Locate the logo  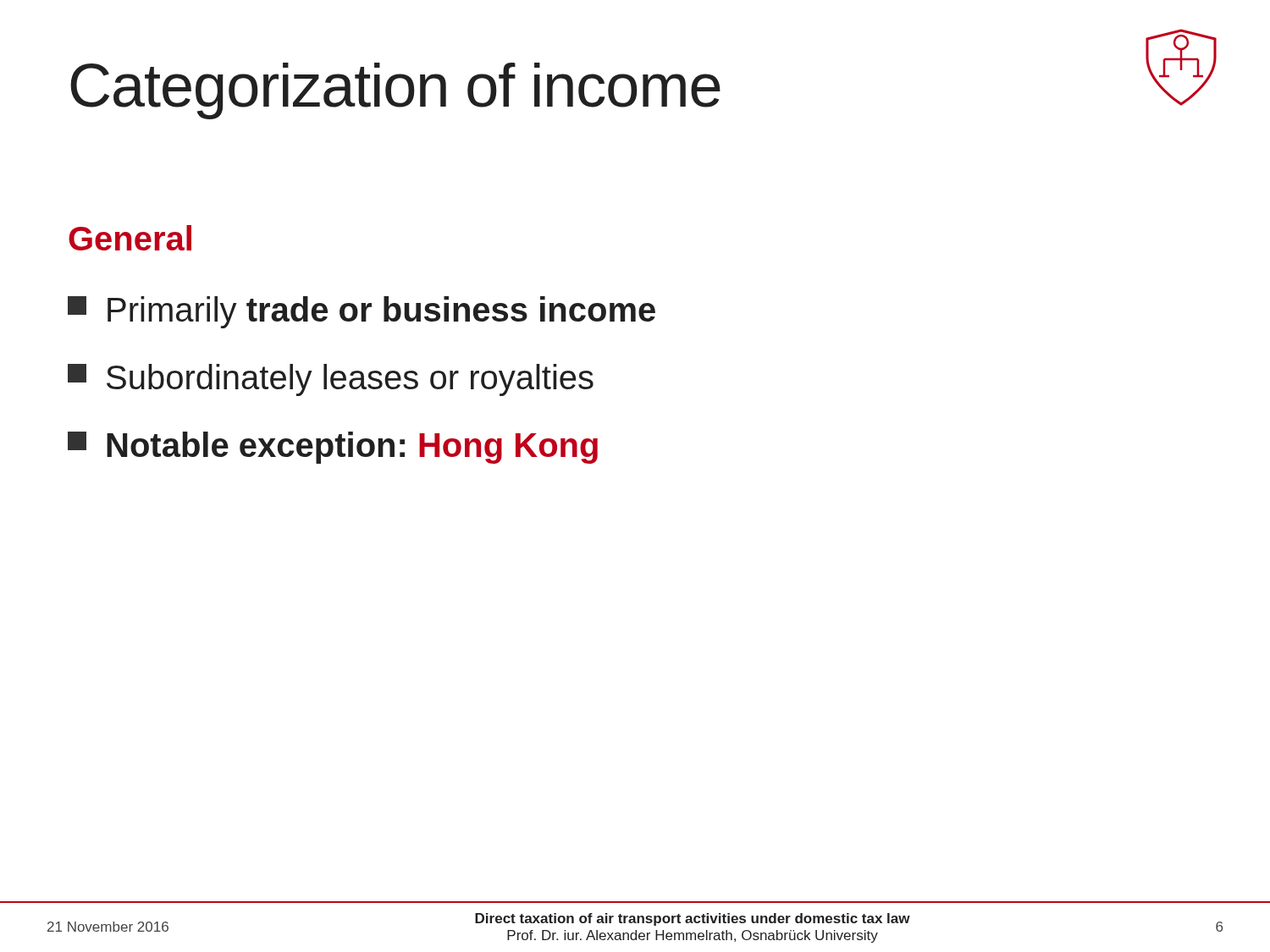[1181, 66]
